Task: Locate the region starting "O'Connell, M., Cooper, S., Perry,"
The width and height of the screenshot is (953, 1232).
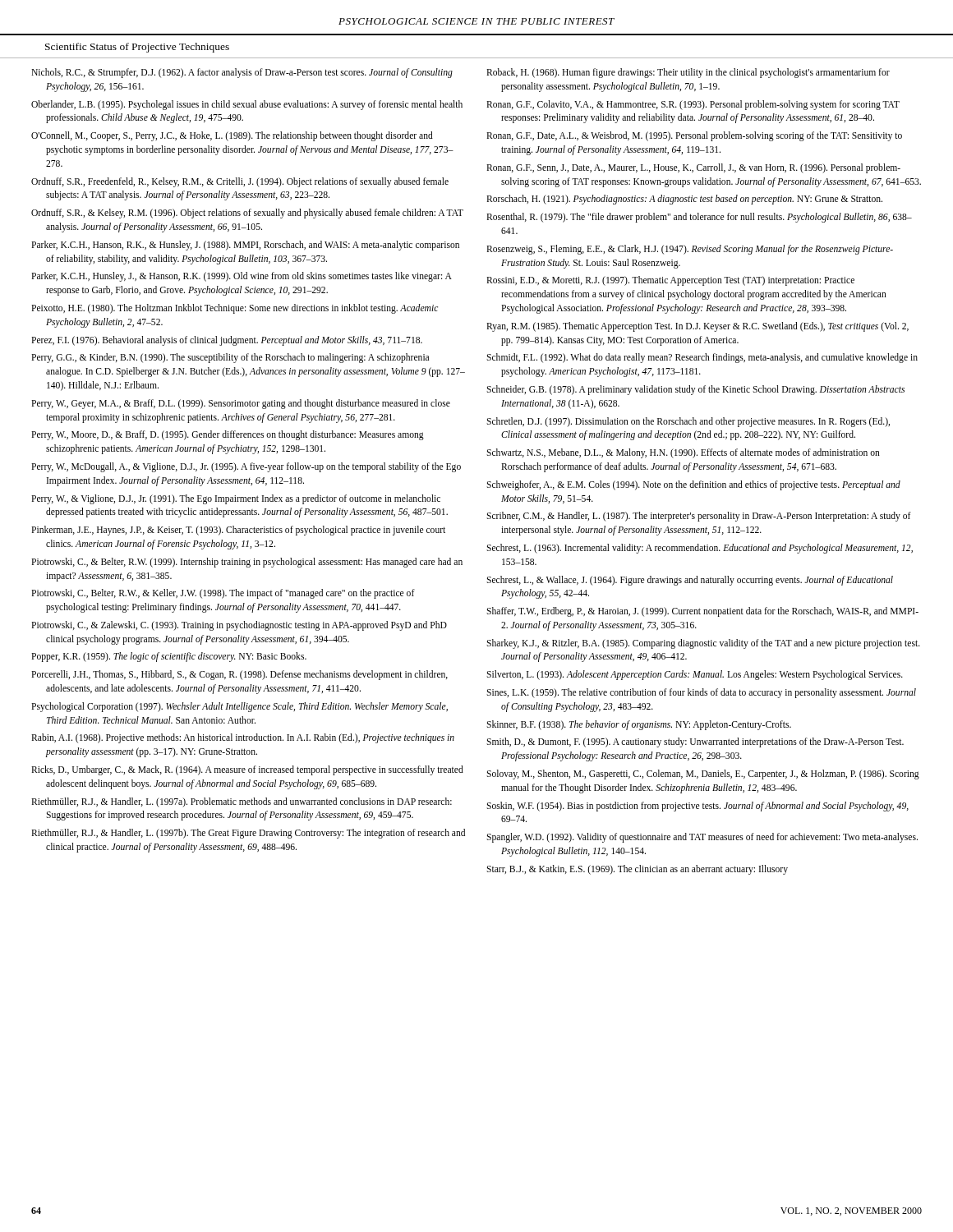Action: point(249,150)
